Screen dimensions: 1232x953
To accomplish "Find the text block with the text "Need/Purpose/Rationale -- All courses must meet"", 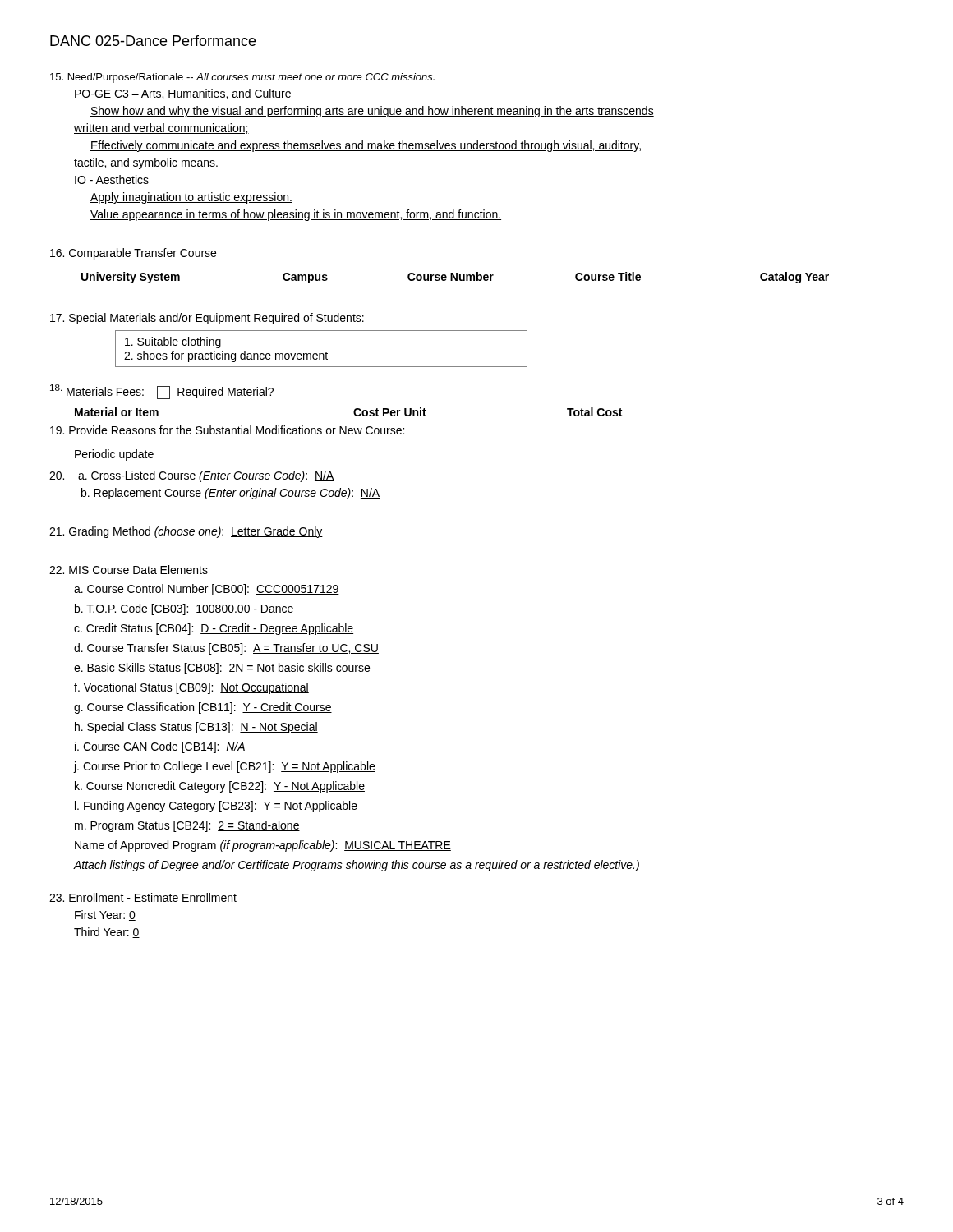I will (x=351, y=146).
